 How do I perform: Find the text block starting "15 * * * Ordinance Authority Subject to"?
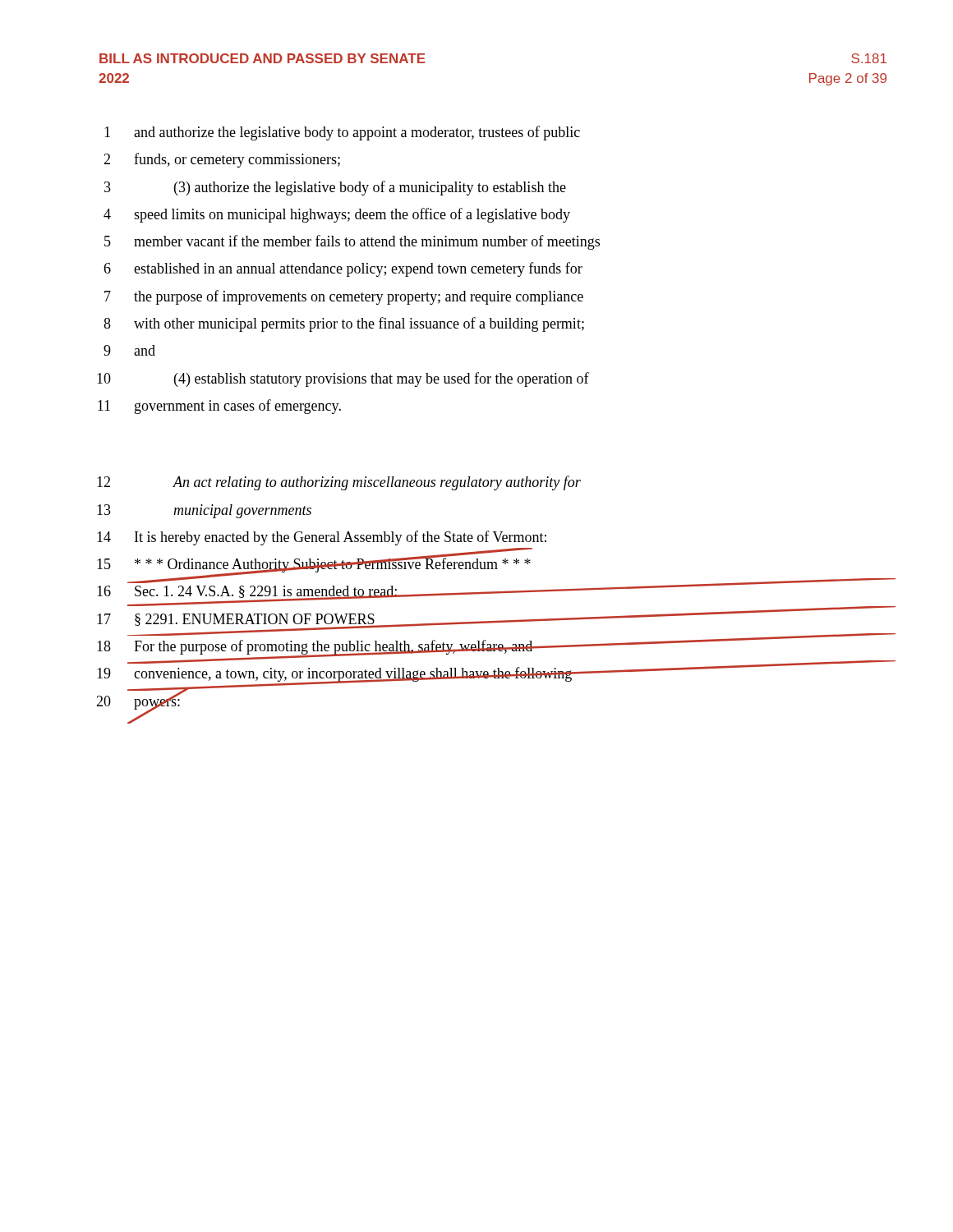tap(476, 565)
